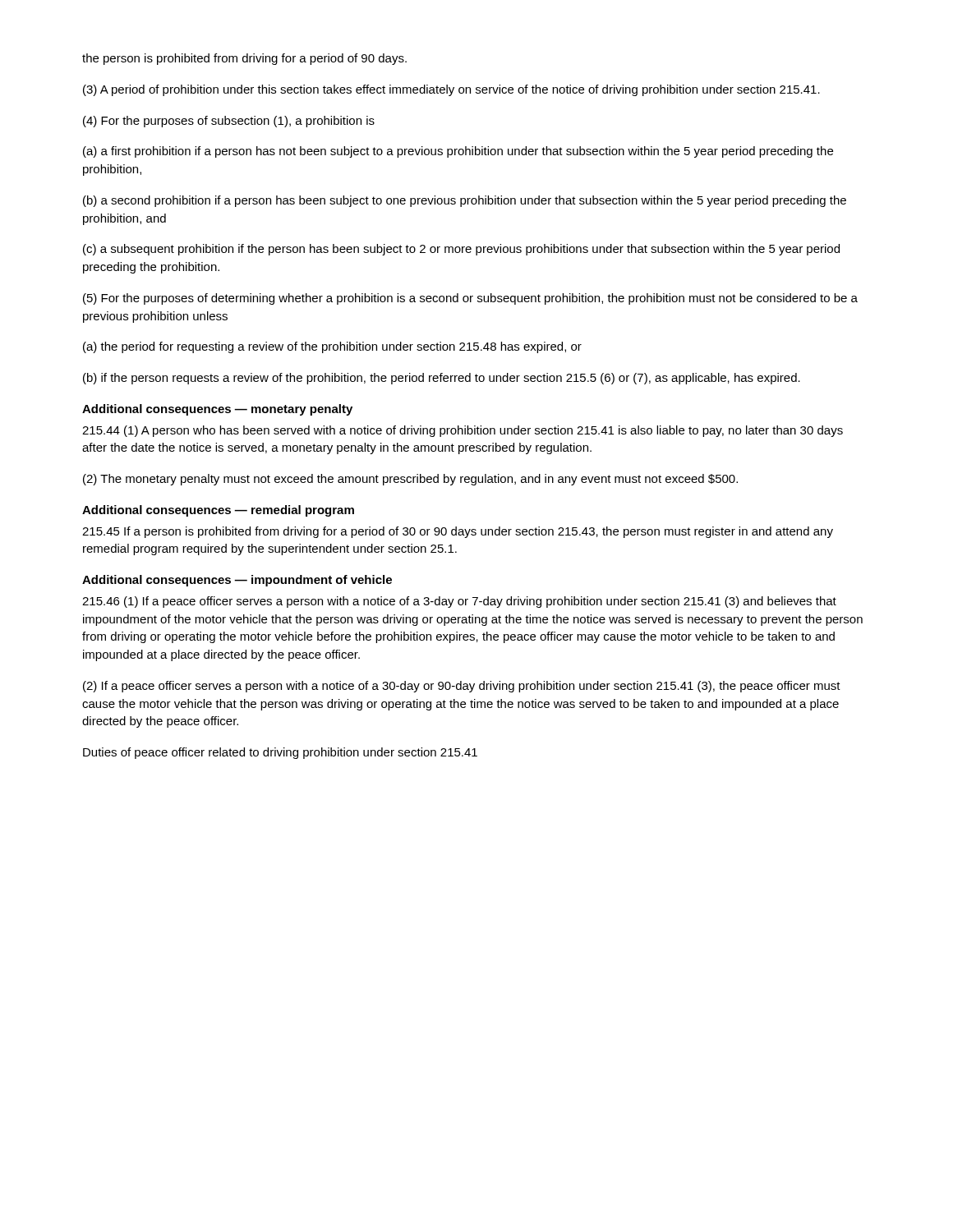Select the text starting "44 (1) A person who"

pyautogui.click(x=463, y=438)
